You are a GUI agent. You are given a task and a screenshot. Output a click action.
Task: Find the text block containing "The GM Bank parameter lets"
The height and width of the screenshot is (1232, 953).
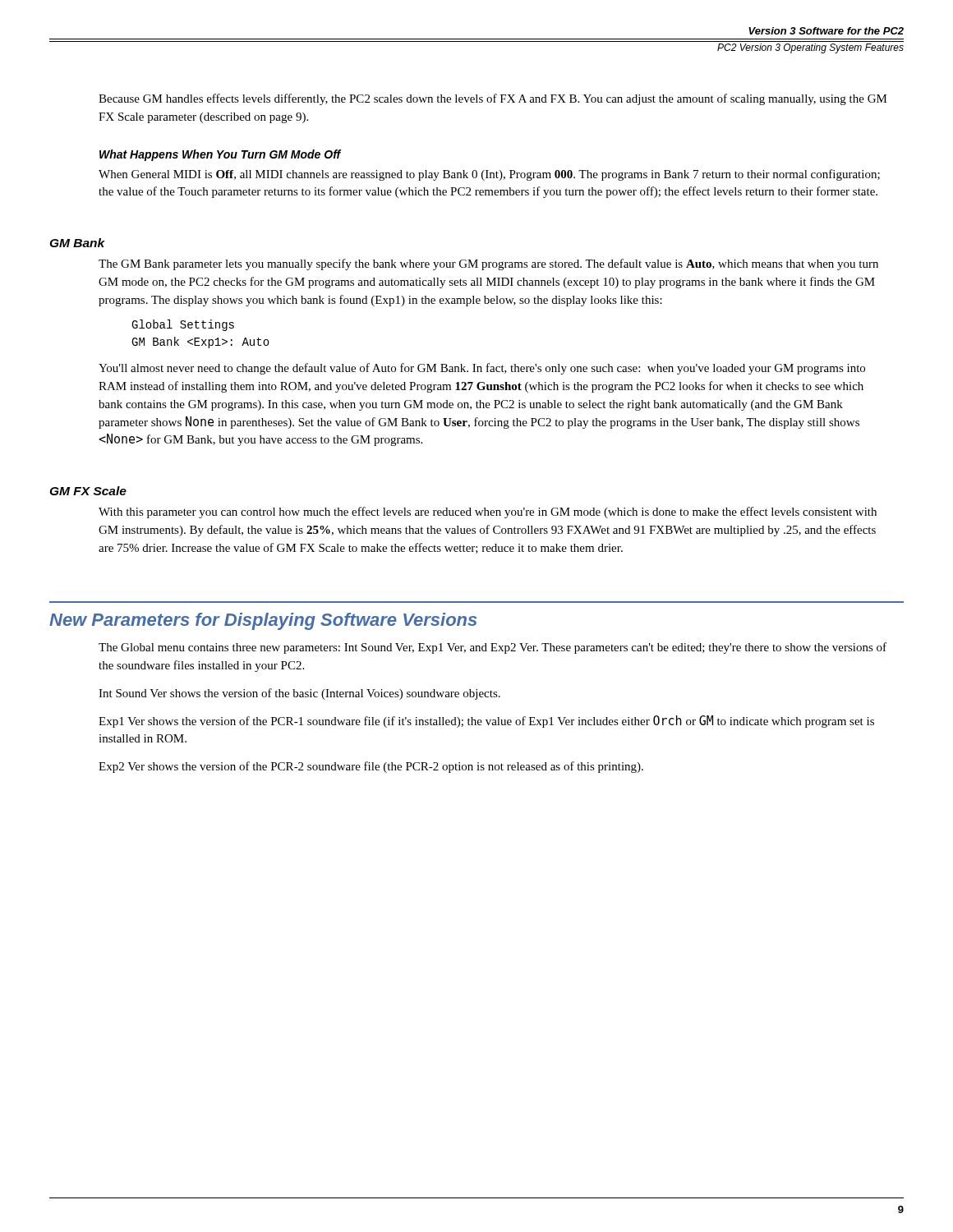[489, 282]
